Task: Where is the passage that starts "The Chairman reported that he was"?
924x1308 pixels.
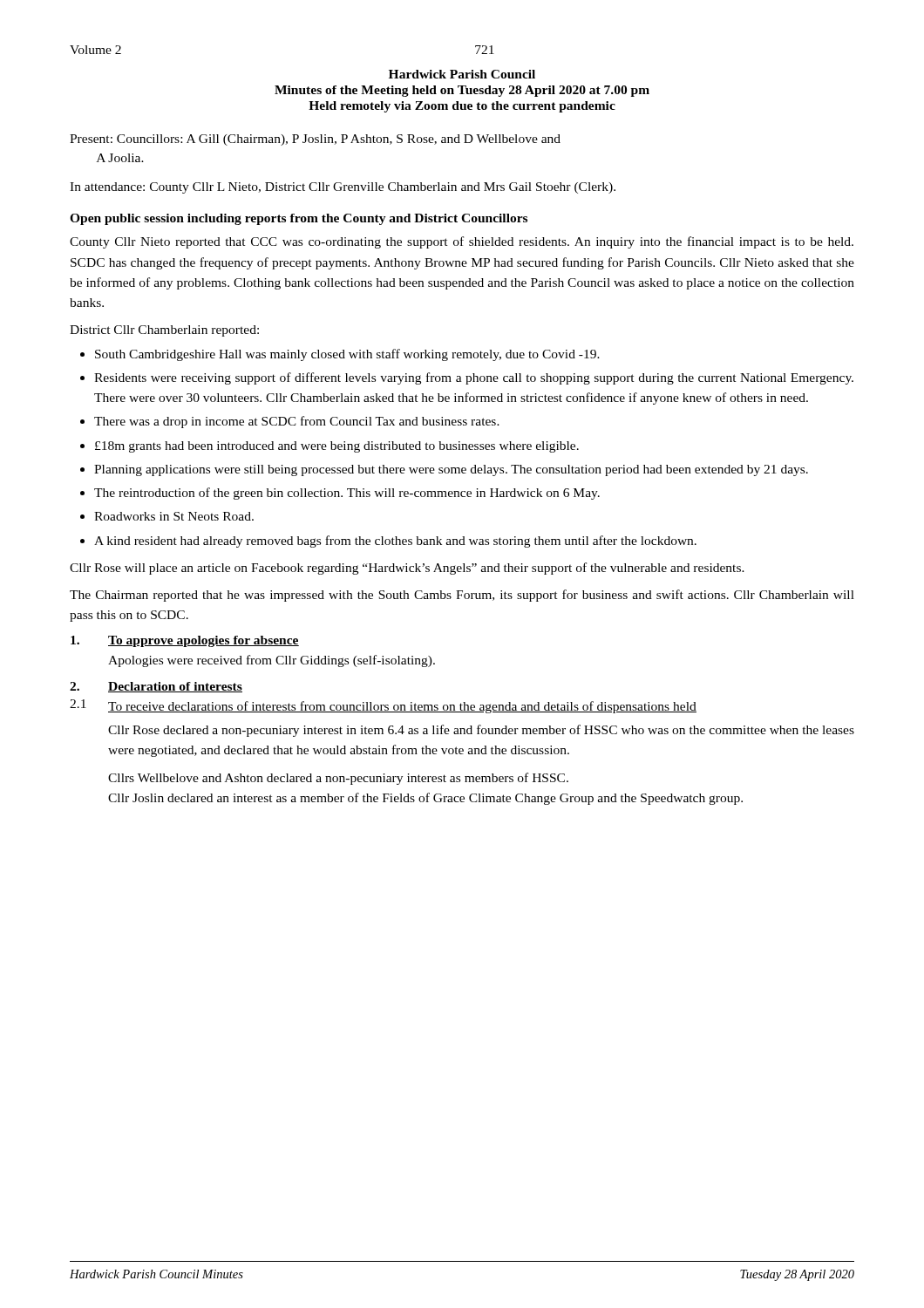Action: pos(462,605)
